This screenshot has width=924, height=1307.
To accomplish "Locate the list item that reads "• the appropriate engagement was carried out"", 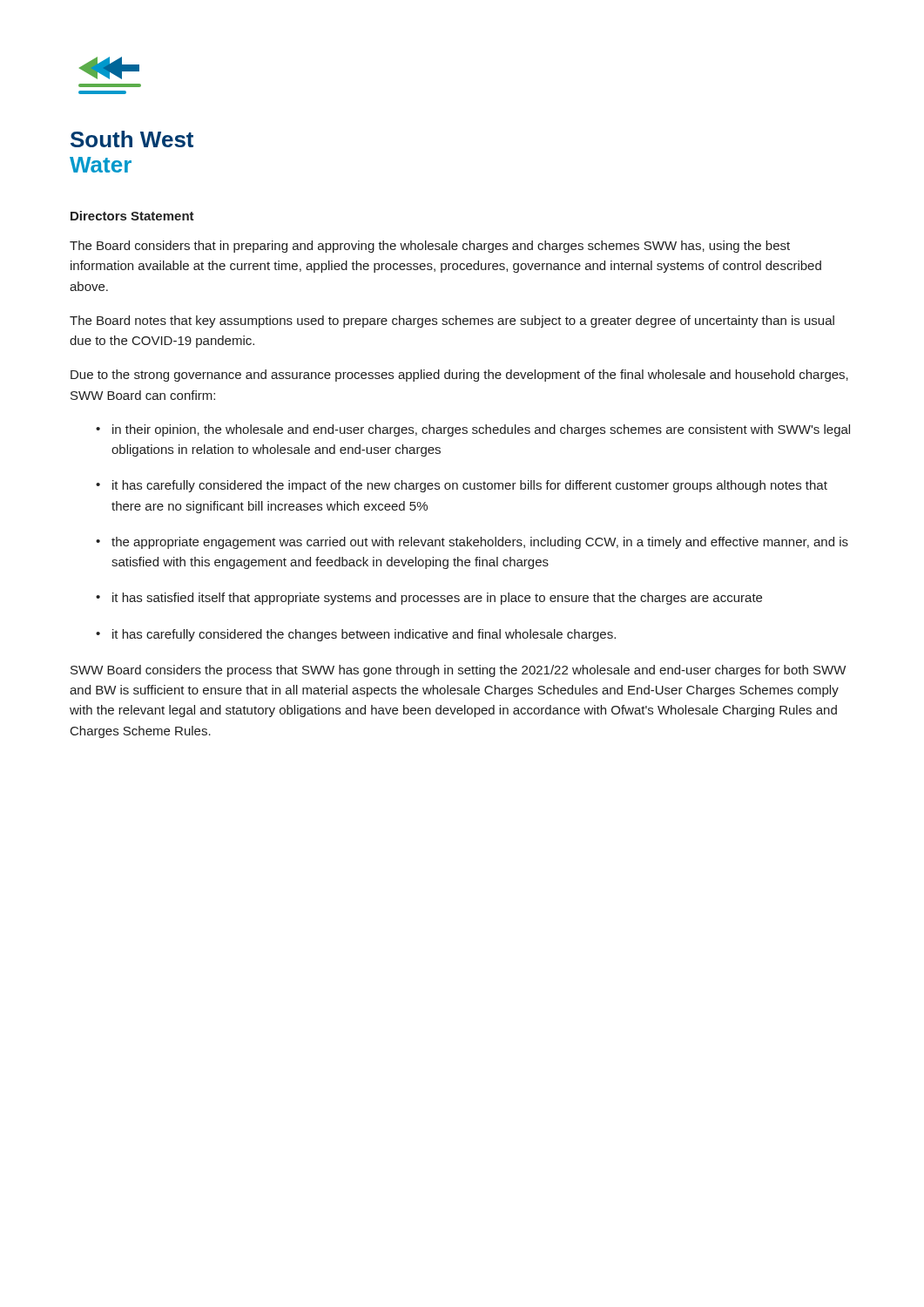I will [475, 552].
